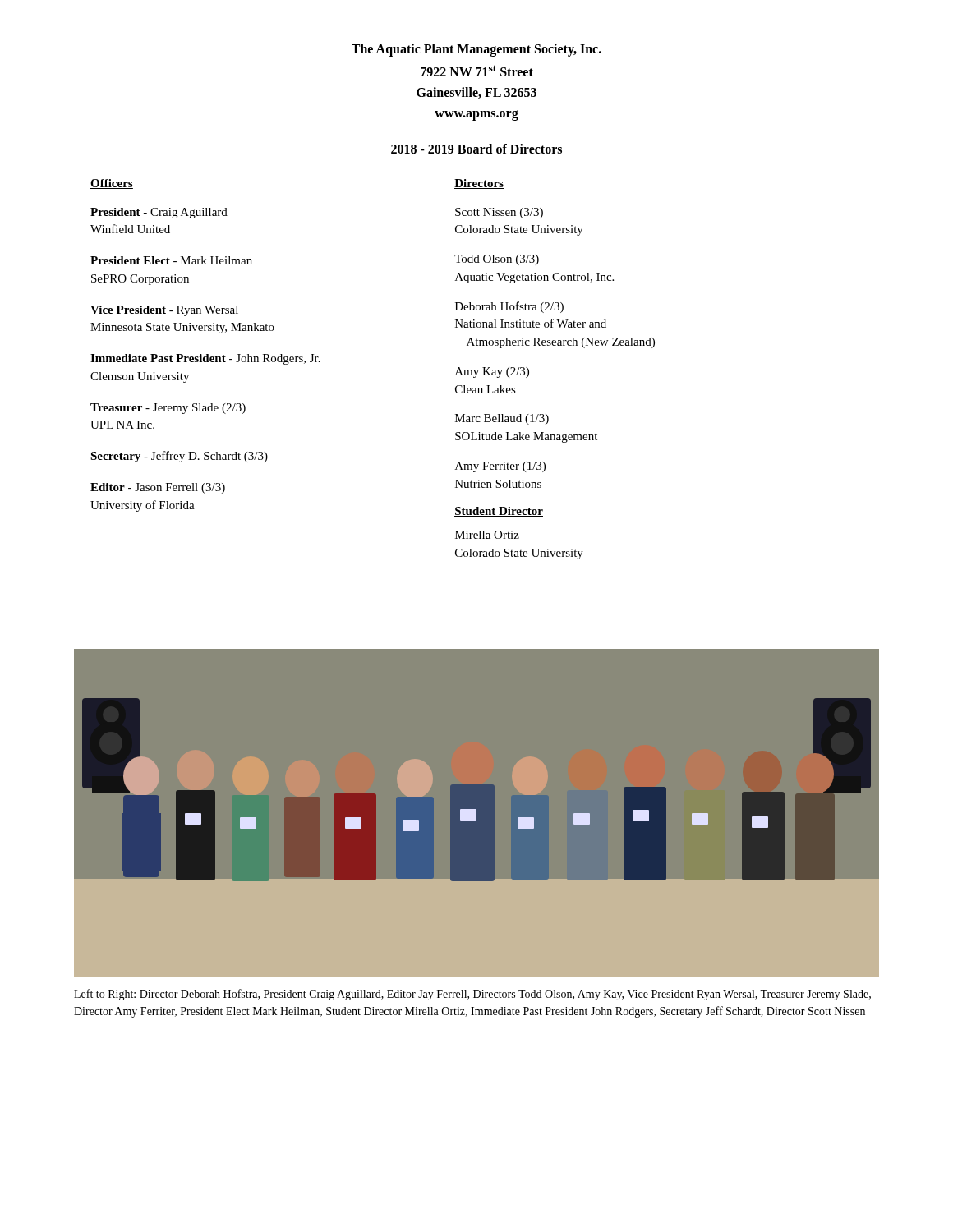Screen dimensions: 1232x953
Task: Select the text starting "2018 - 2019 Board of"
Action: [476, 149]
